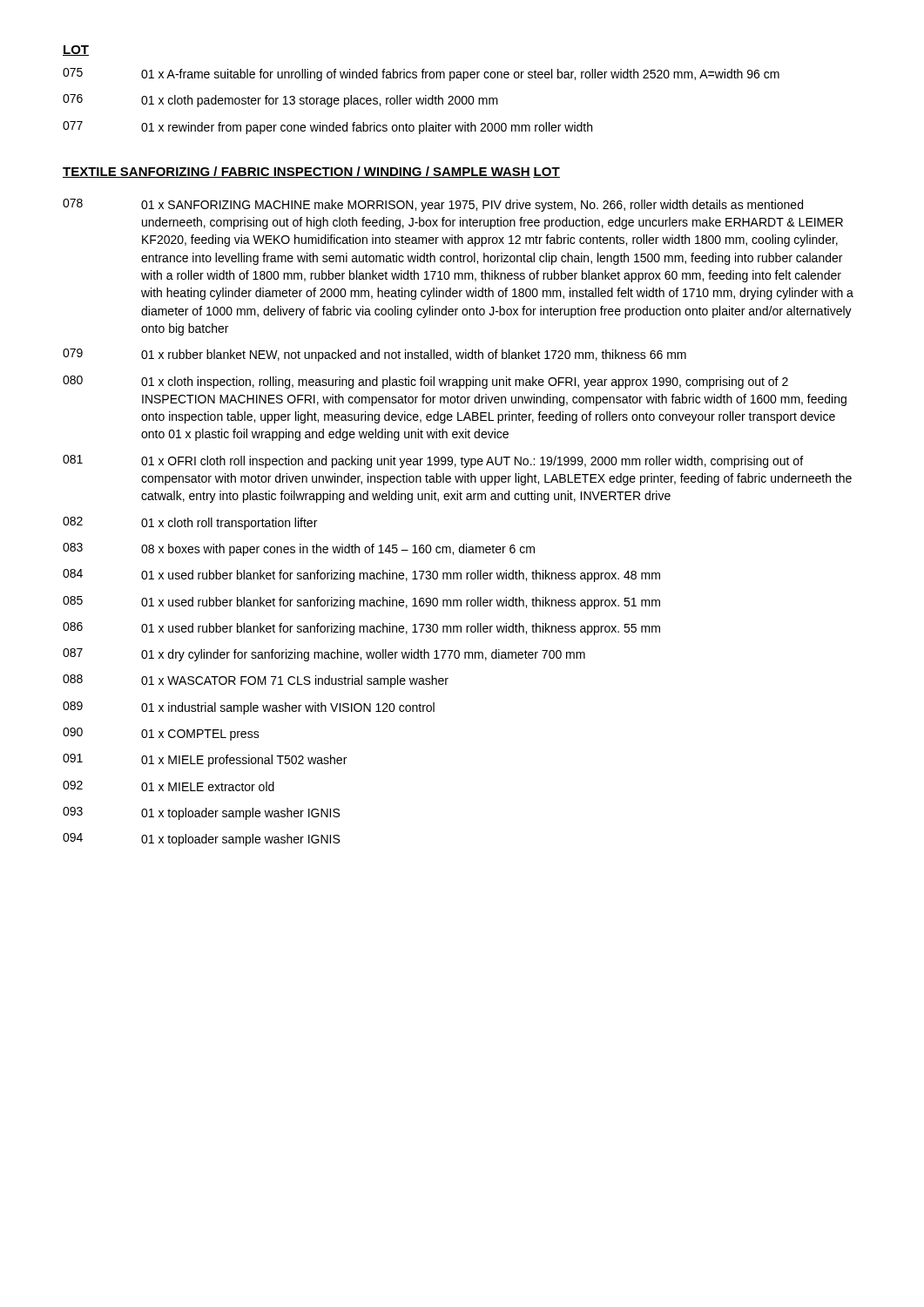Screen dimensions: 1307x924
Task: Click the passage that begins "082 01 x"
Action: tap(190, 523)
